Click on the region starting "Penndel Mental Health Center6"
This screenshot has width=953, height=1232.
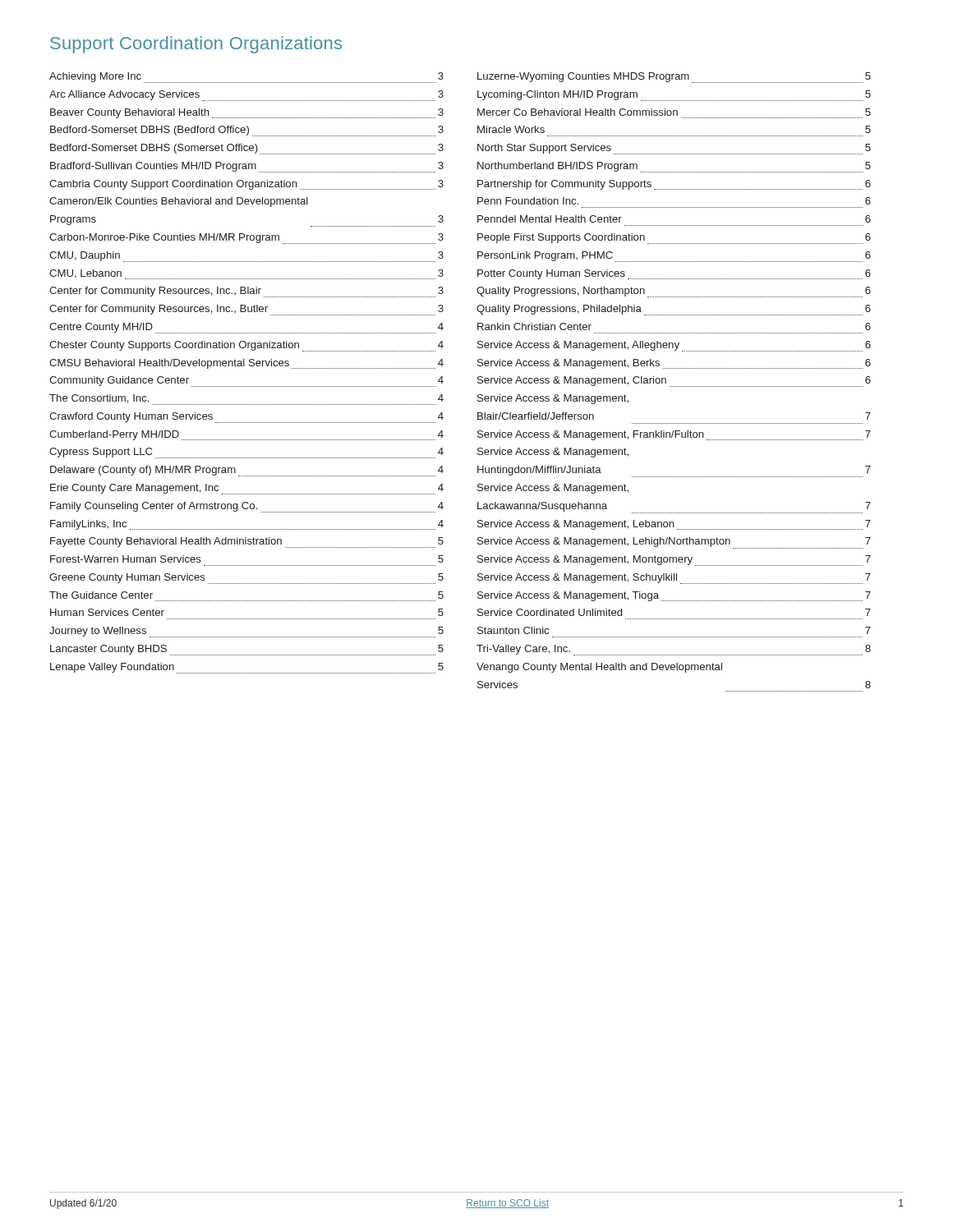point(674,219)
